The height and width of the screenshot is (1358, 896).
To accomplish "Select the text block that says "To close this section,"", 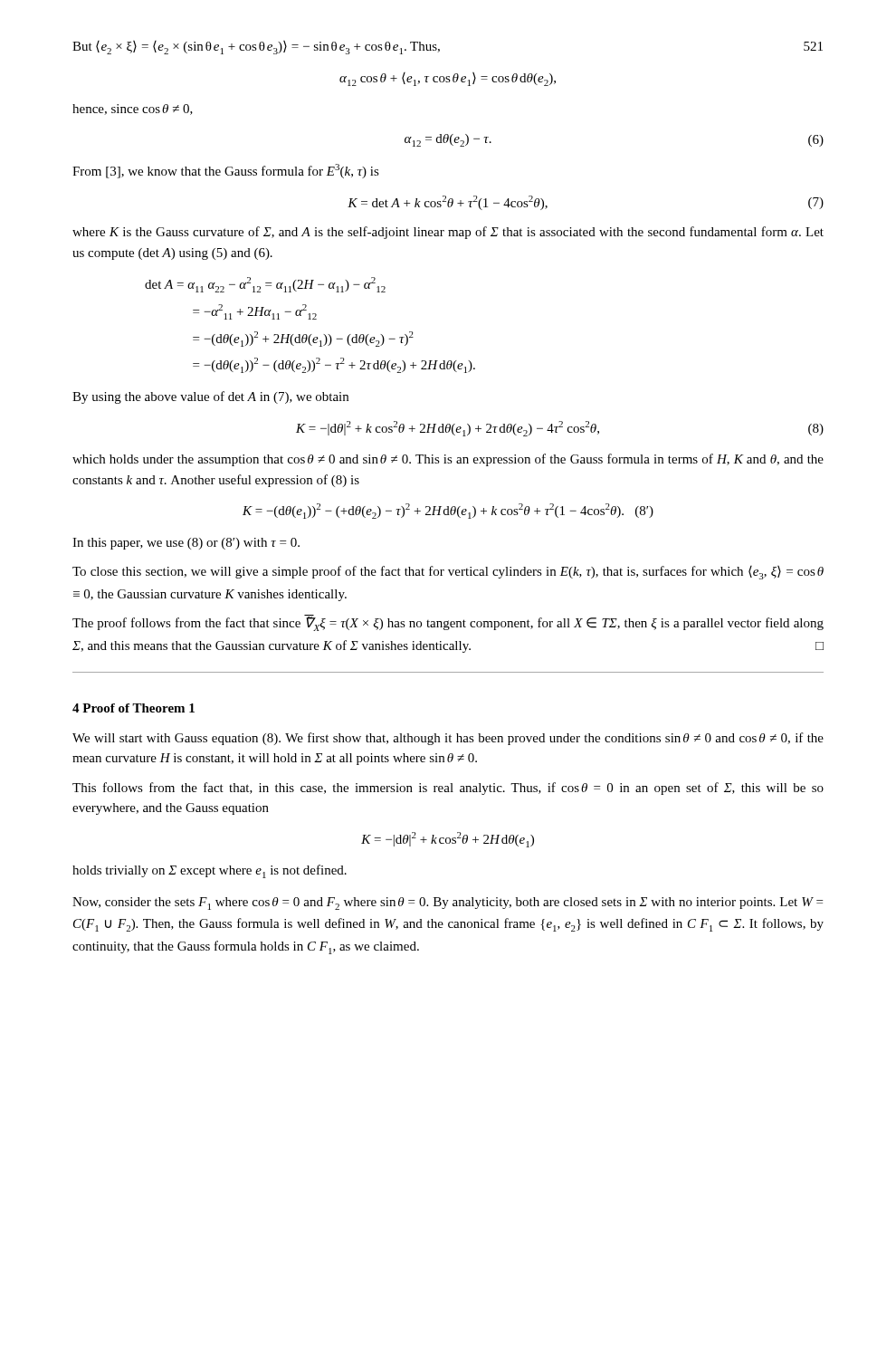I will pyautogui.click(x=448, y=583).
